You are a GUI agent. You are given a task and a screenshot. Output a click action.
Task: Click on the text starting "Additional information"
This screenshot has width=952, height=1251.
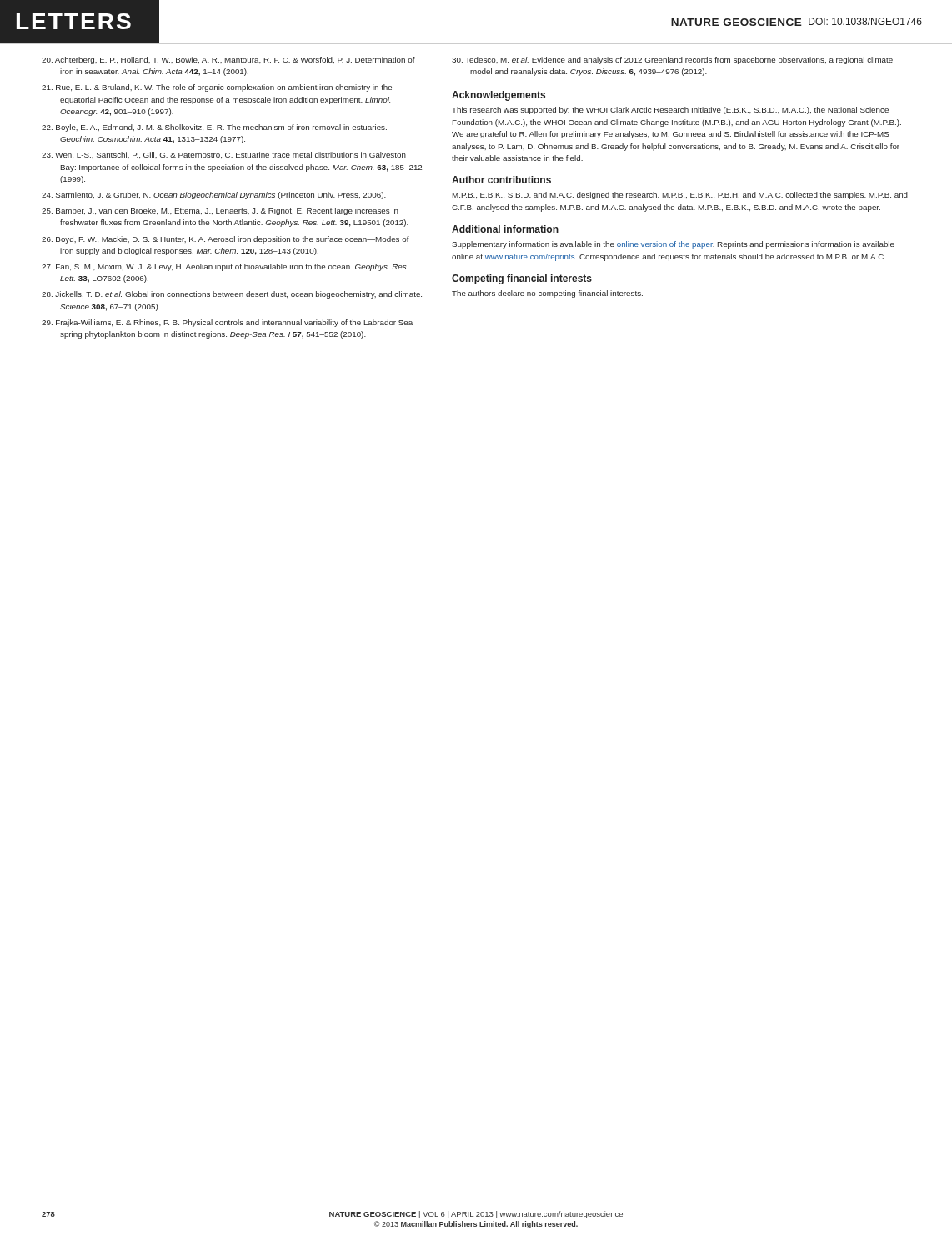pos(505,229)
